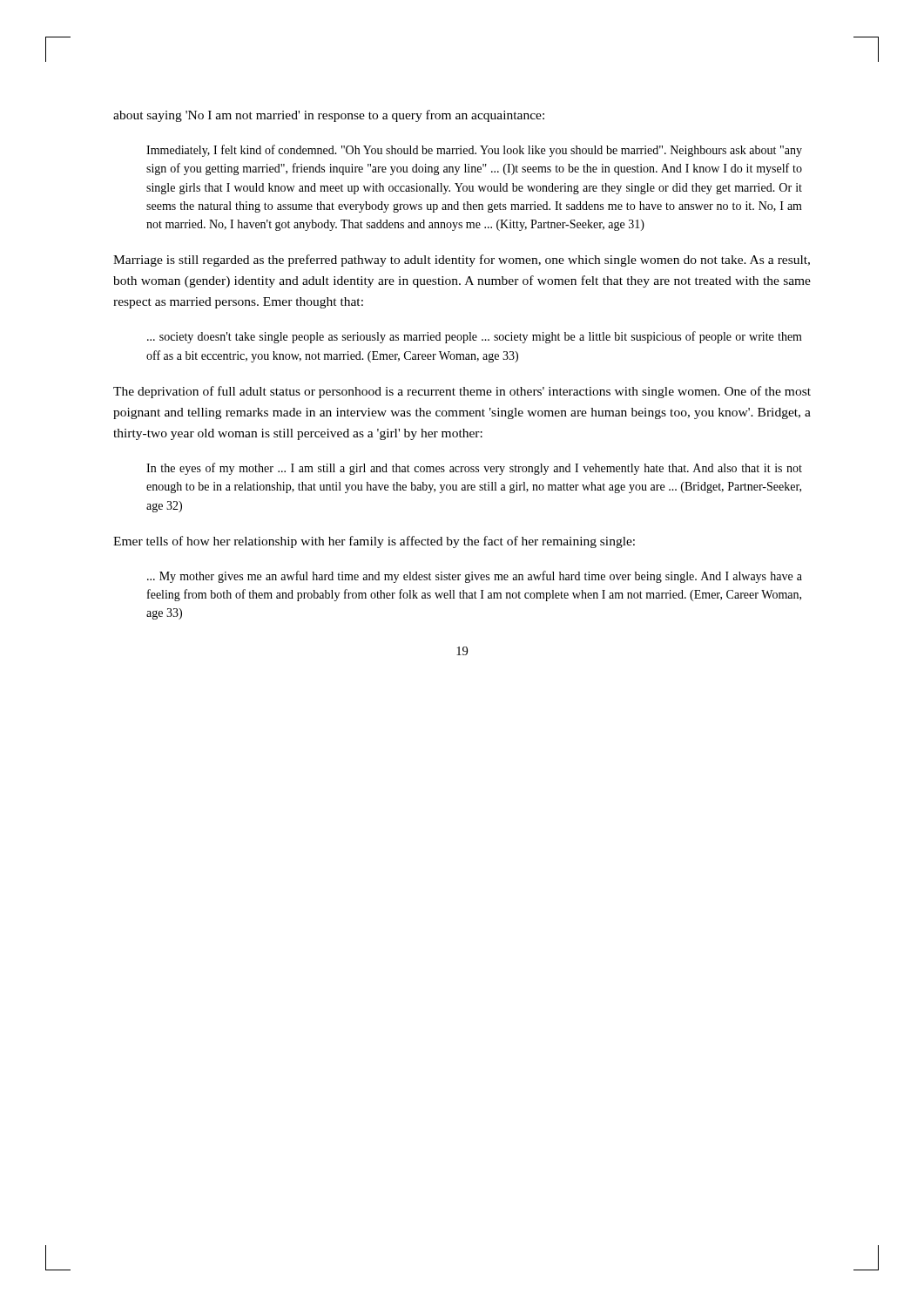The width and height of the screenshot is (924, 1307).
Task: Locate the region starting "Emer tells of"
Action: [375, 540]
